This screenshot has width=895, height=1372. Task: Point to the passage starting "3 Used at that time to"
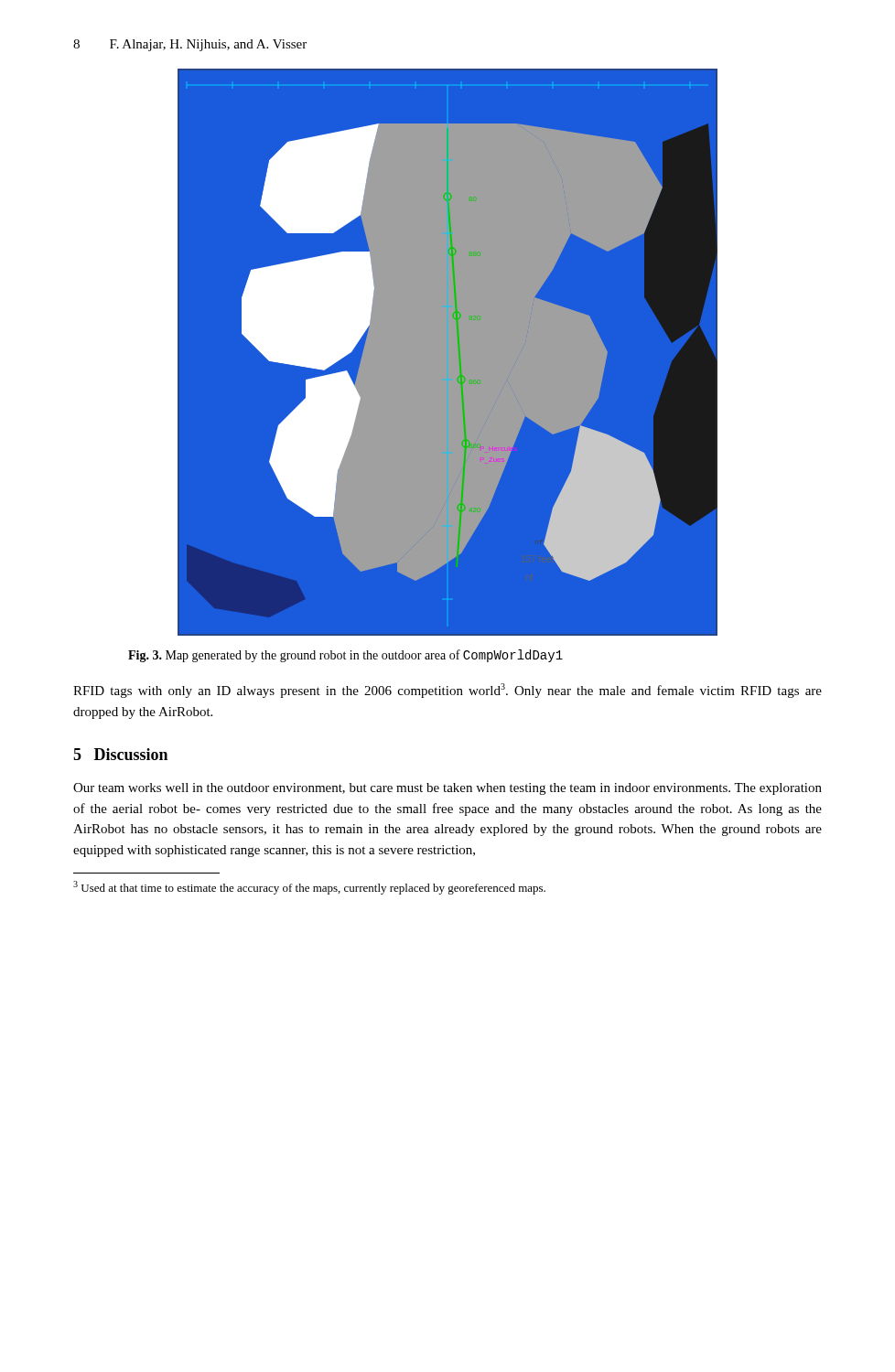(x=310, y=887)
